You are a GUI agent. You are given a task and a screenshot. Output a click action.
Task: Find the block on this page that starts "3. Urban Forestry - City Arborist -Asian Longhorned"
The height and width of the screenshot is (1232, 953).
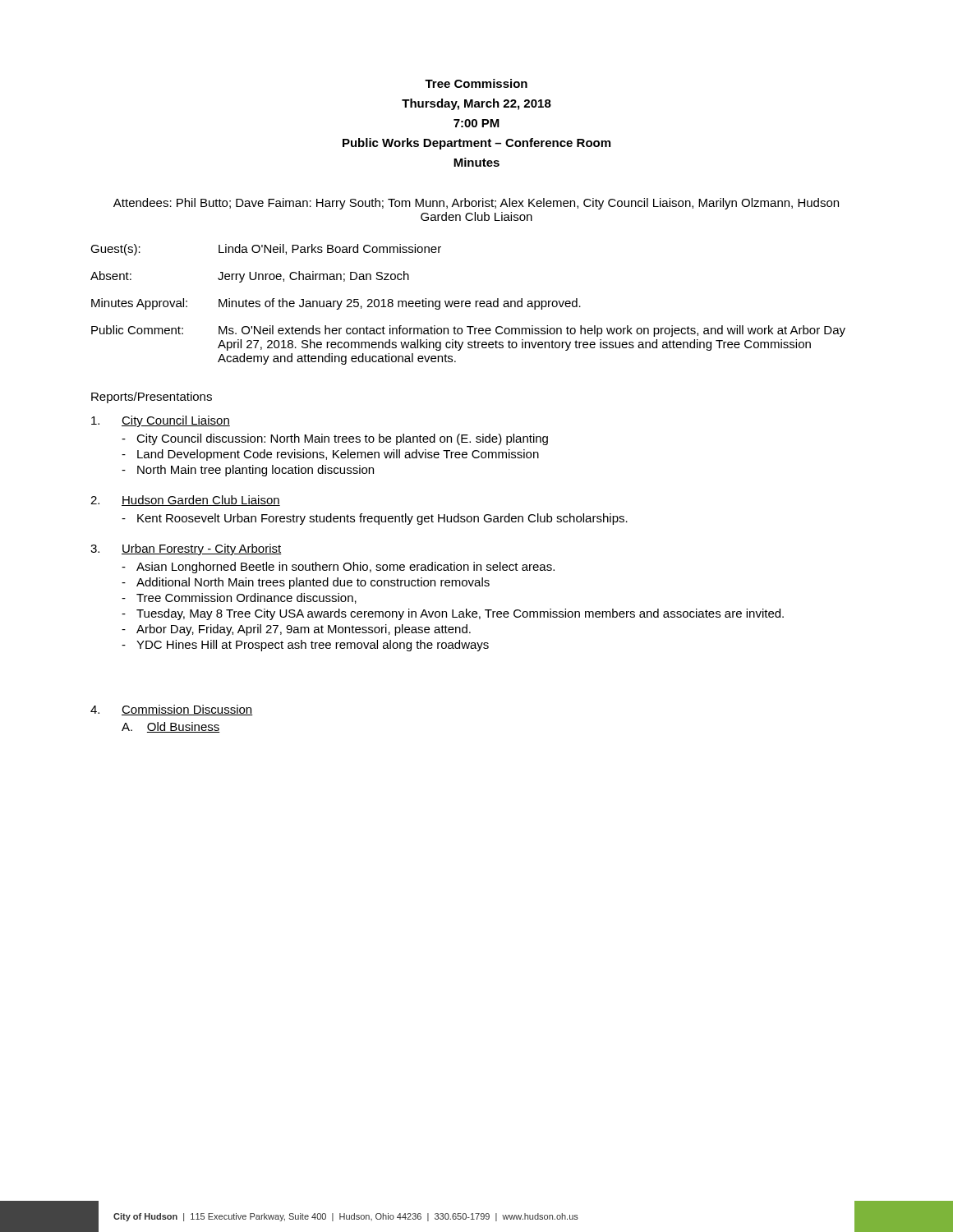438,597
